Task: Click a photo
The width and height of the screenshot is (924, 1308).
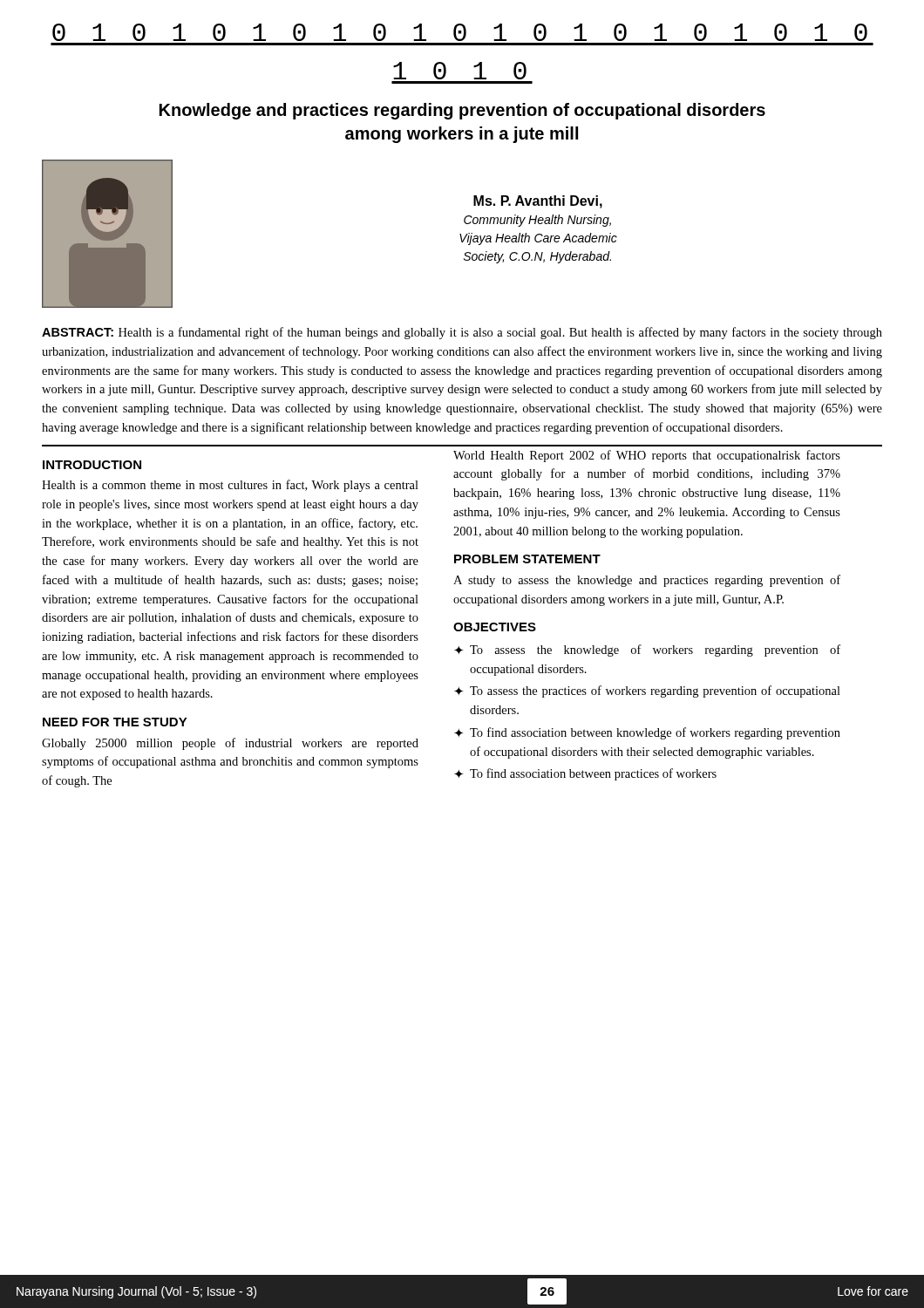Action: point(107,234)
